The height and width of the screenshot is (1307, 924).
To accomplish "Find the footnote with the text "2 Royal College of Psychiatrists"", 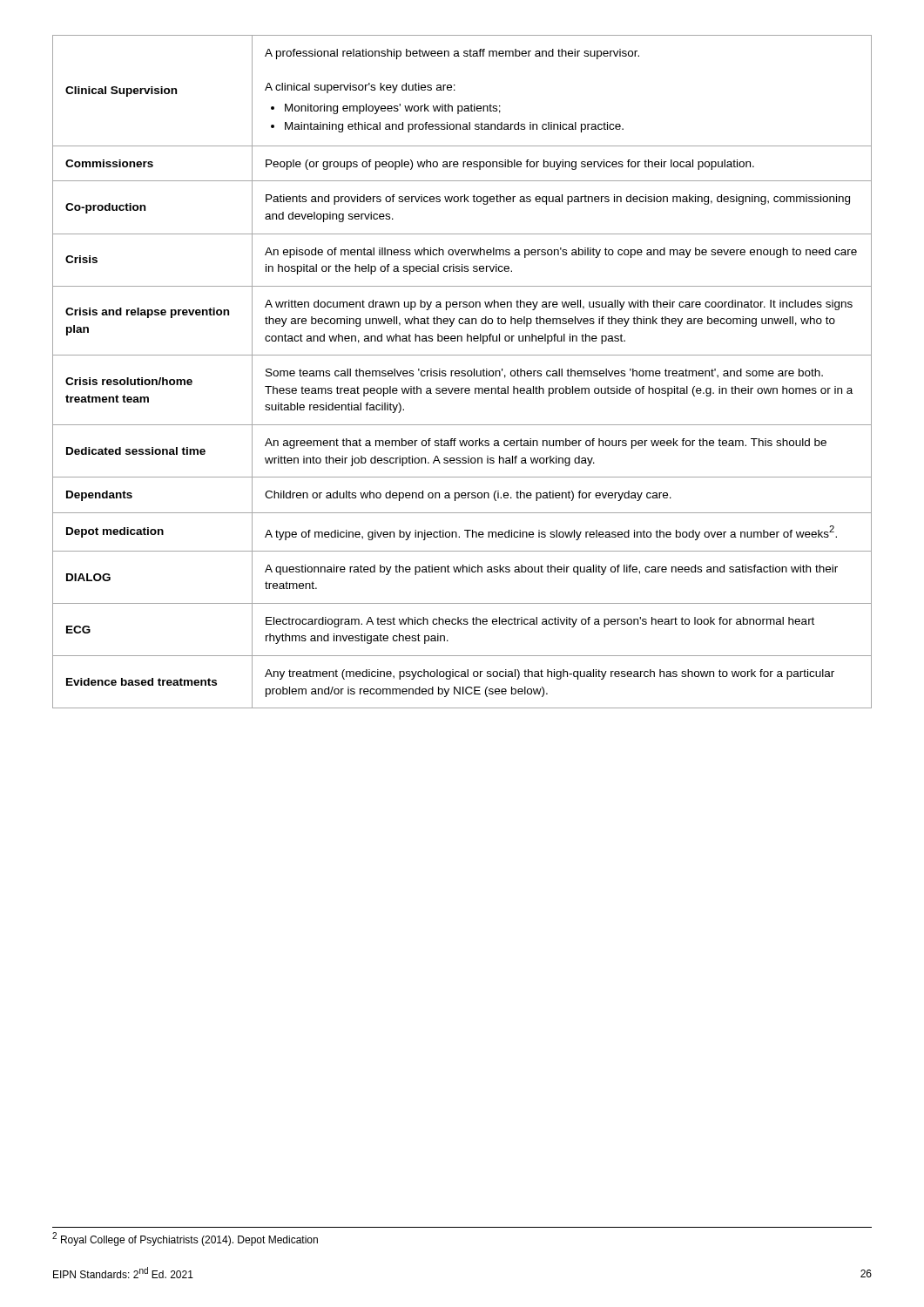I will click(185, 1239).
